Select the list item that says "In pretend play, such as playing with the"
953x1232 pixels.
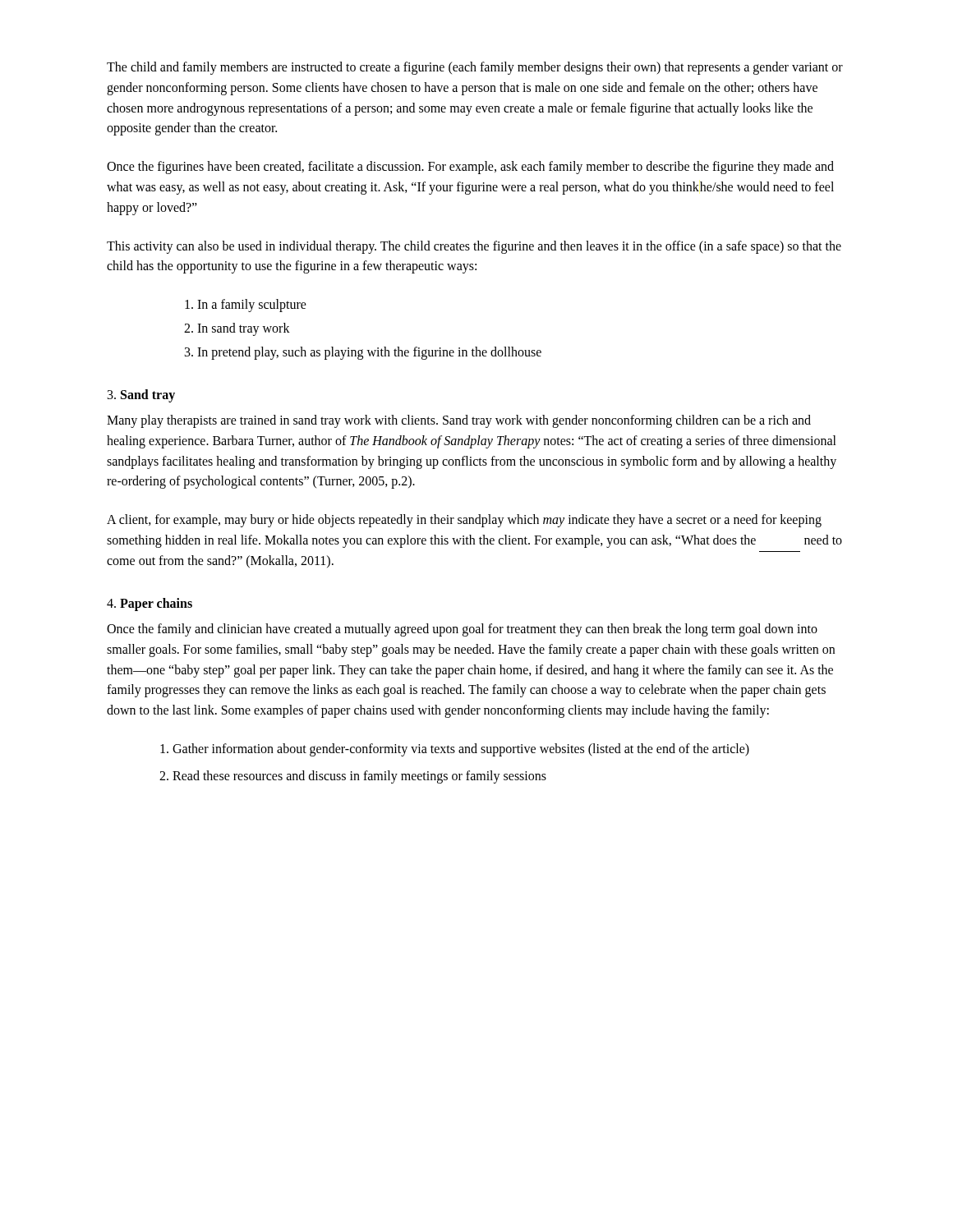[369, 352]
